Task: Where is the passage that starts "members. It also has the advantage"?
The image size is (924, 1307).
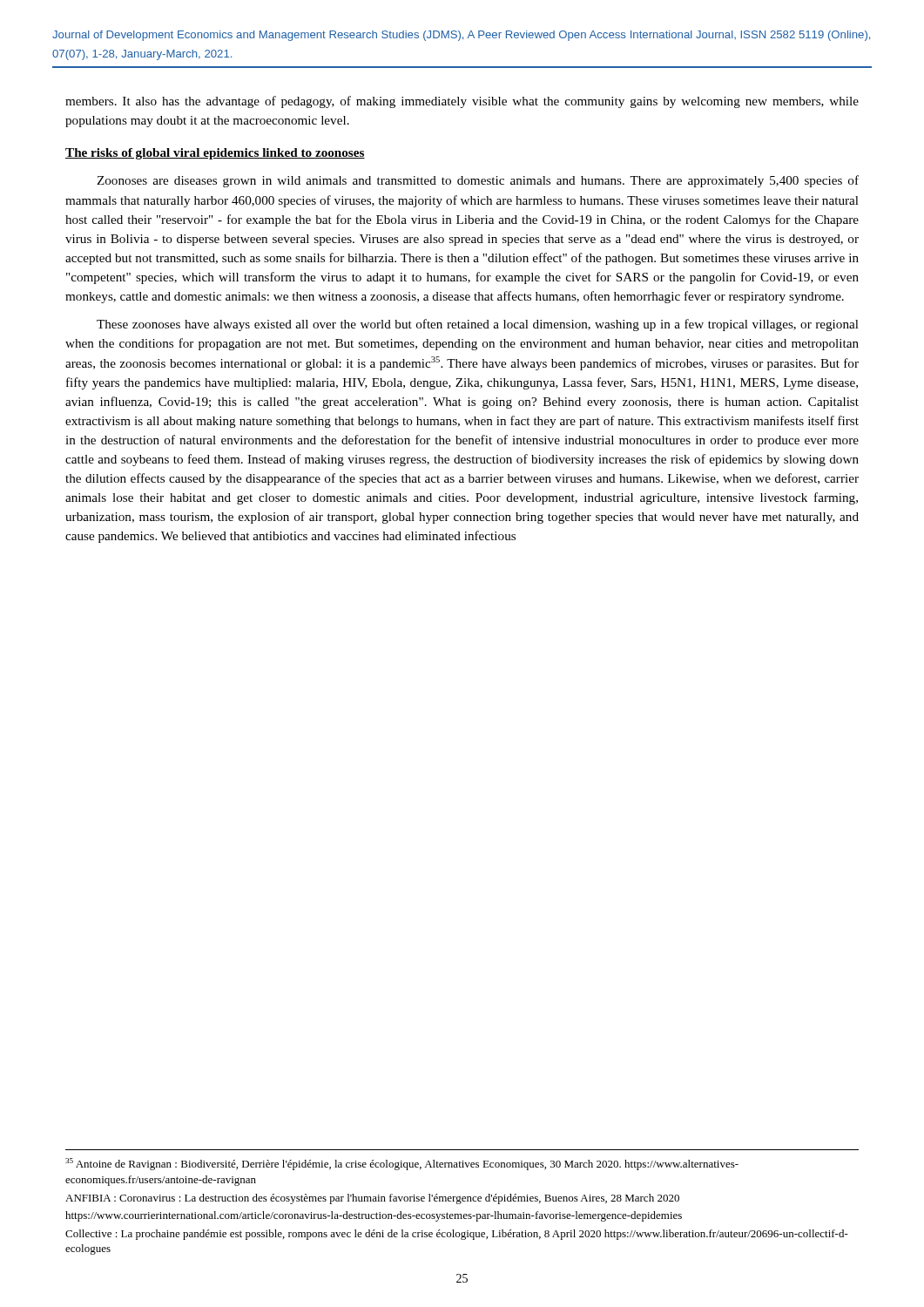Action: tap(462, 111)
